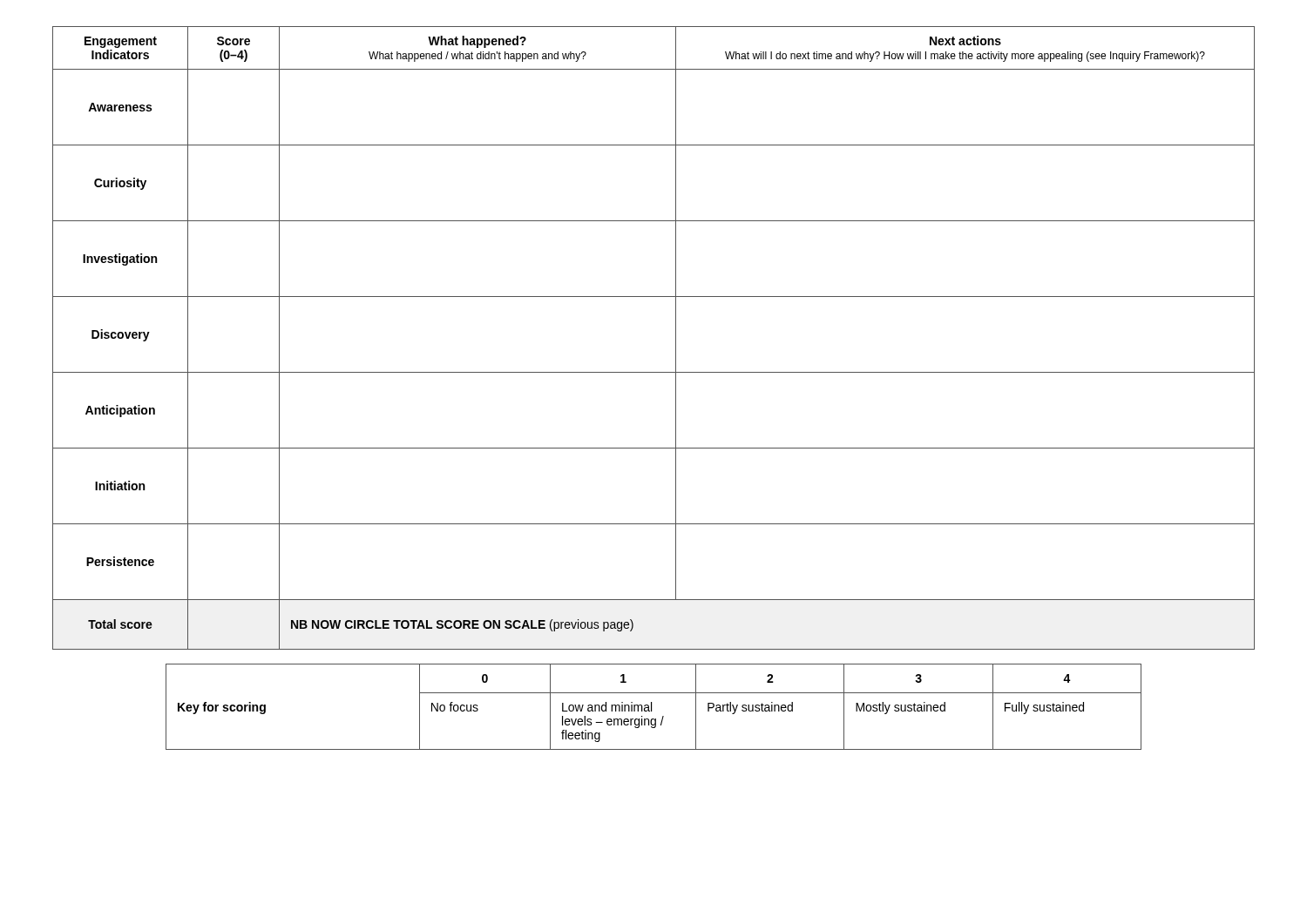The image size is (1307, 924).
Task: Locate the table with the text "Total score"
Action: (654, 338)
